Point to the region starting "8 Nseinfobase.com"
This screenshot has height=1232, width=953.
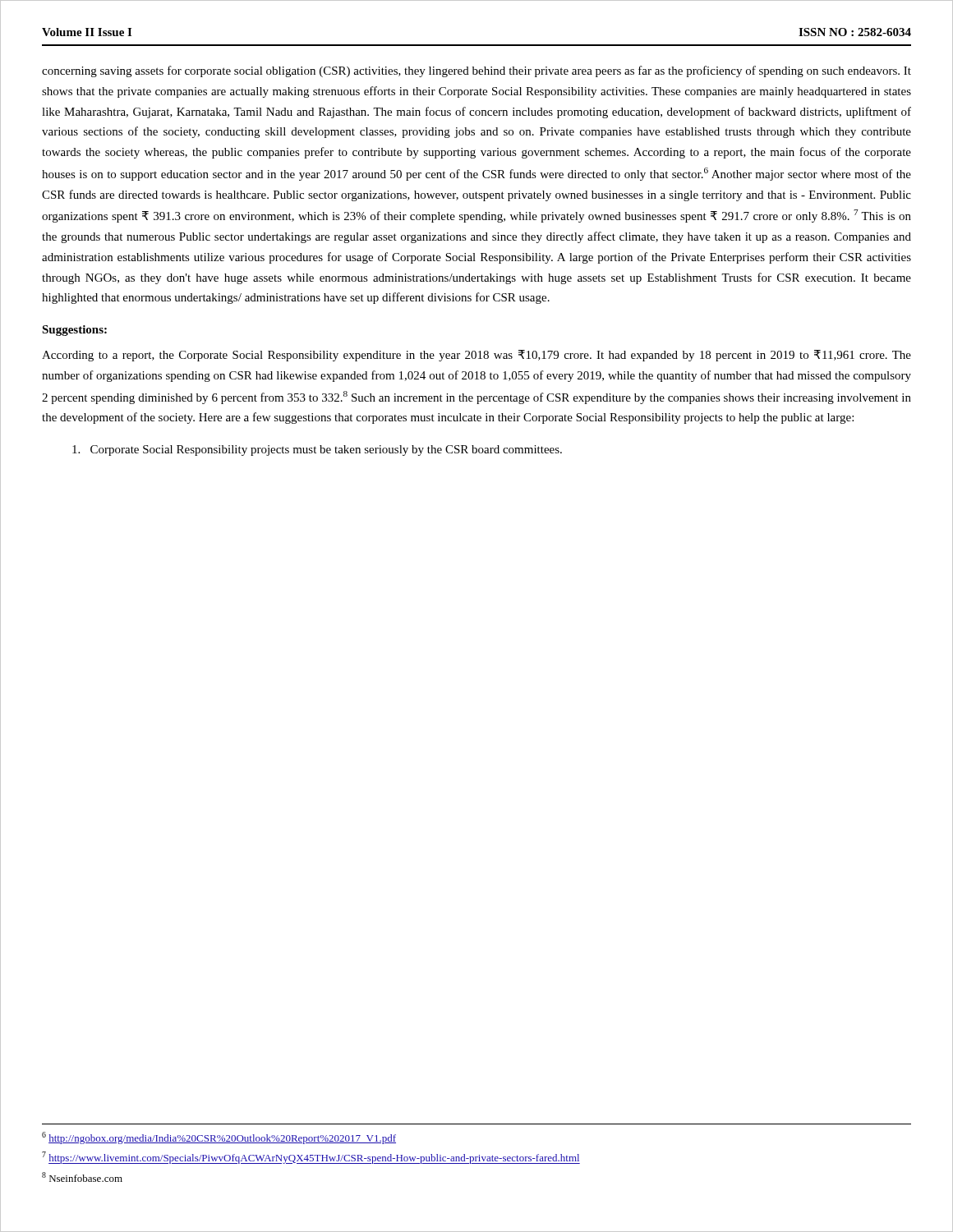coord(82,1178)
